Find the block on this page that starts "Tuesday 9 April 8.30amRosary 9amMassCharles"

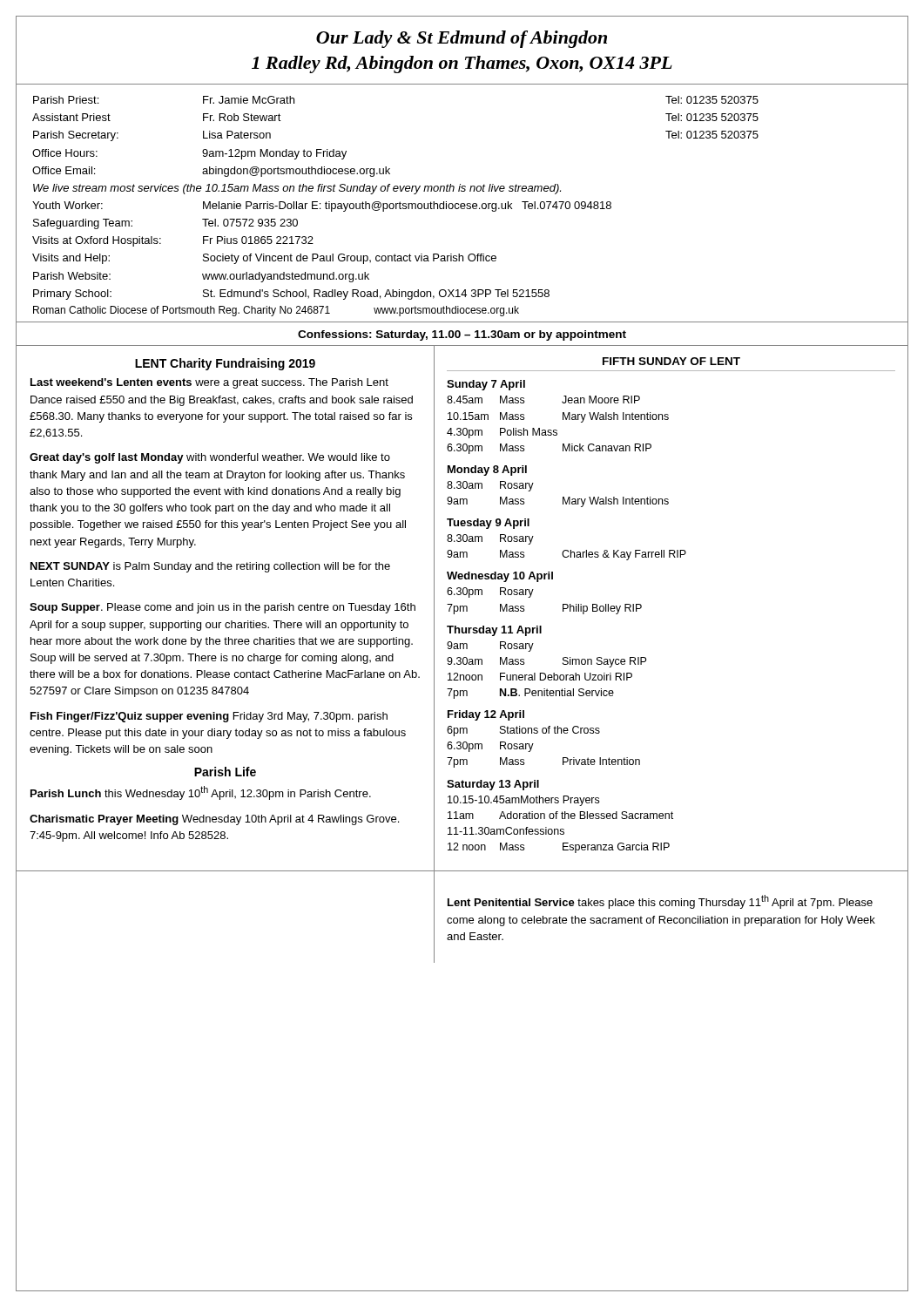(671, 539)
